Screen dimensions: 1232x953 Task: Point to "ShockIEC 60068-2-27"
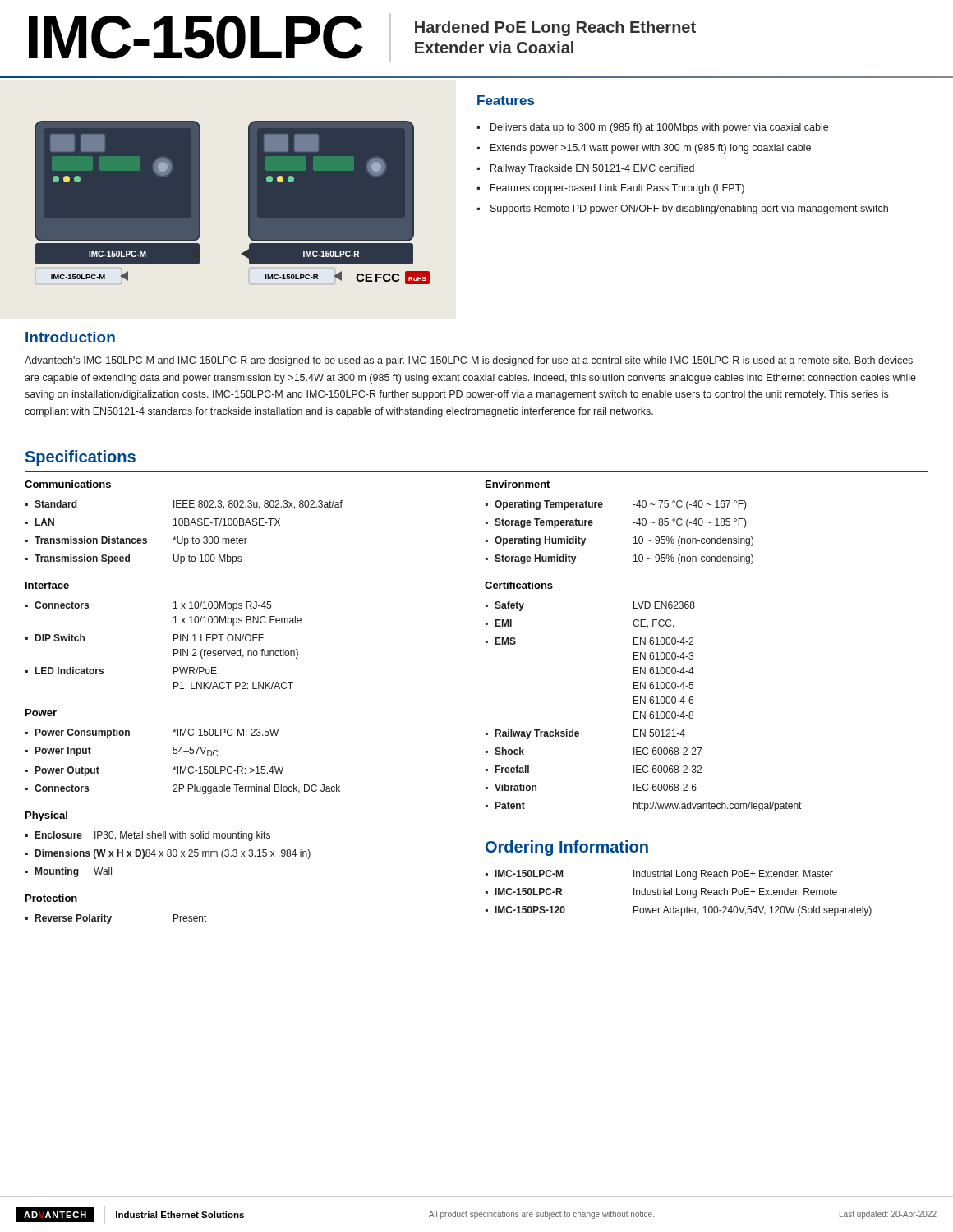coord(506,751)
